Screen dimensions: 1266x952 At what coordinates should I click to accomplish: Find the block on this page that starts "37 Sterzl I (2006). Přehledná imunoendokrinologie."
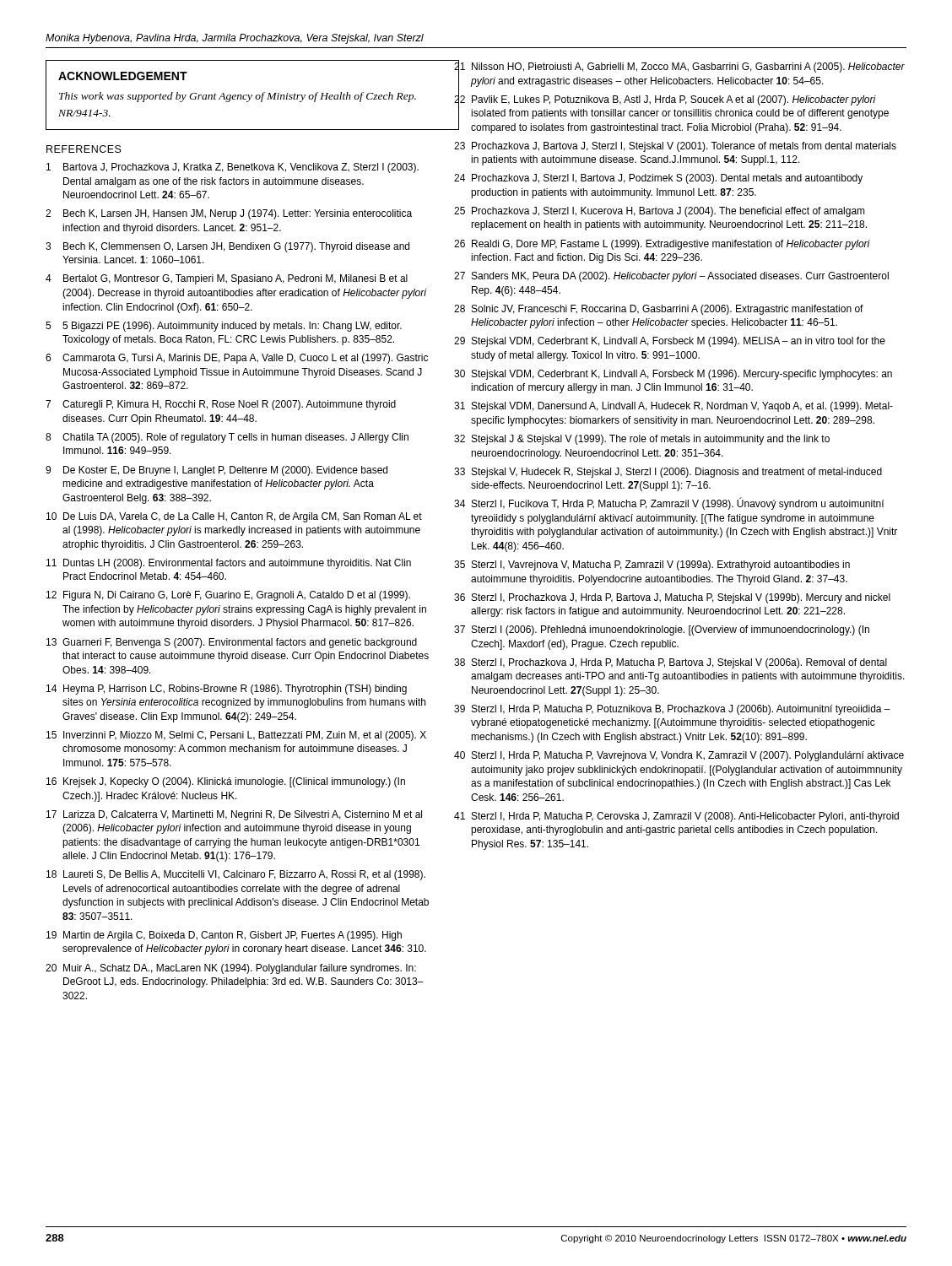click(680, 637)
